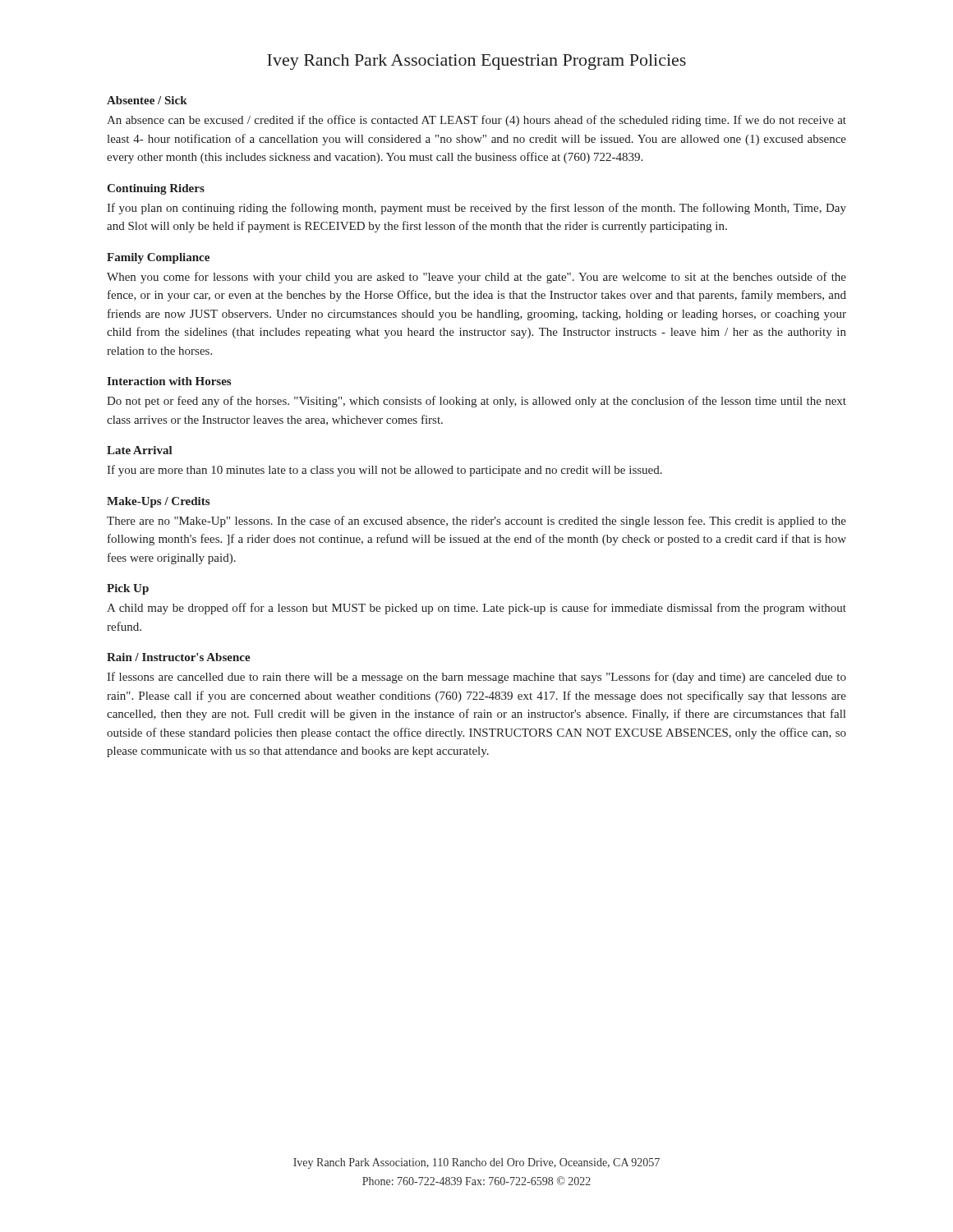This screenshot has height=1232, width=953.
Task: Where is the passage that starts "A child may be dropped off for"?
Action: pos(476,617)
